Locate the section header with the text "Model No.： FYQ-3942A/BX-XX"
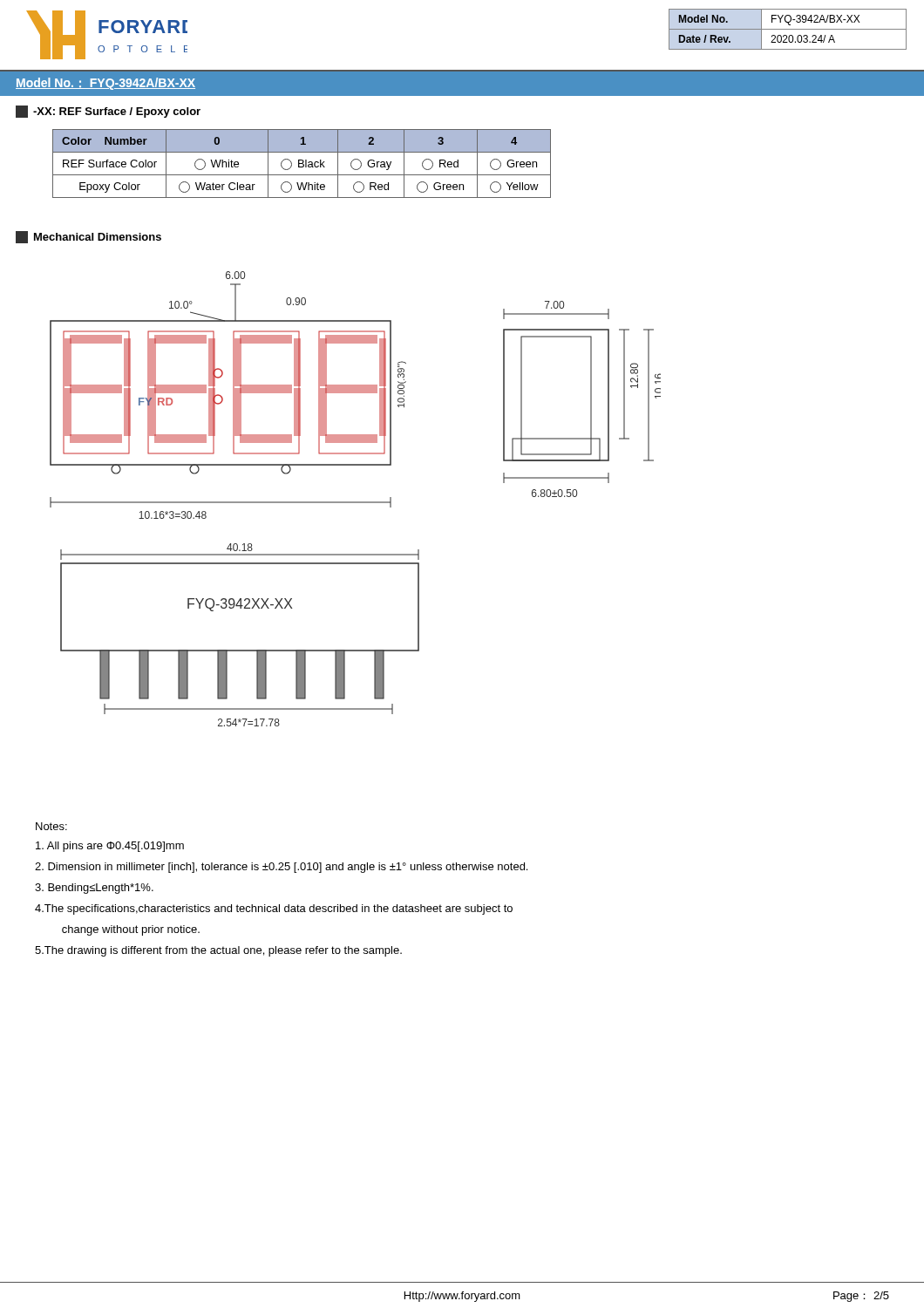The image size is (924, 1308). [106, 83]
